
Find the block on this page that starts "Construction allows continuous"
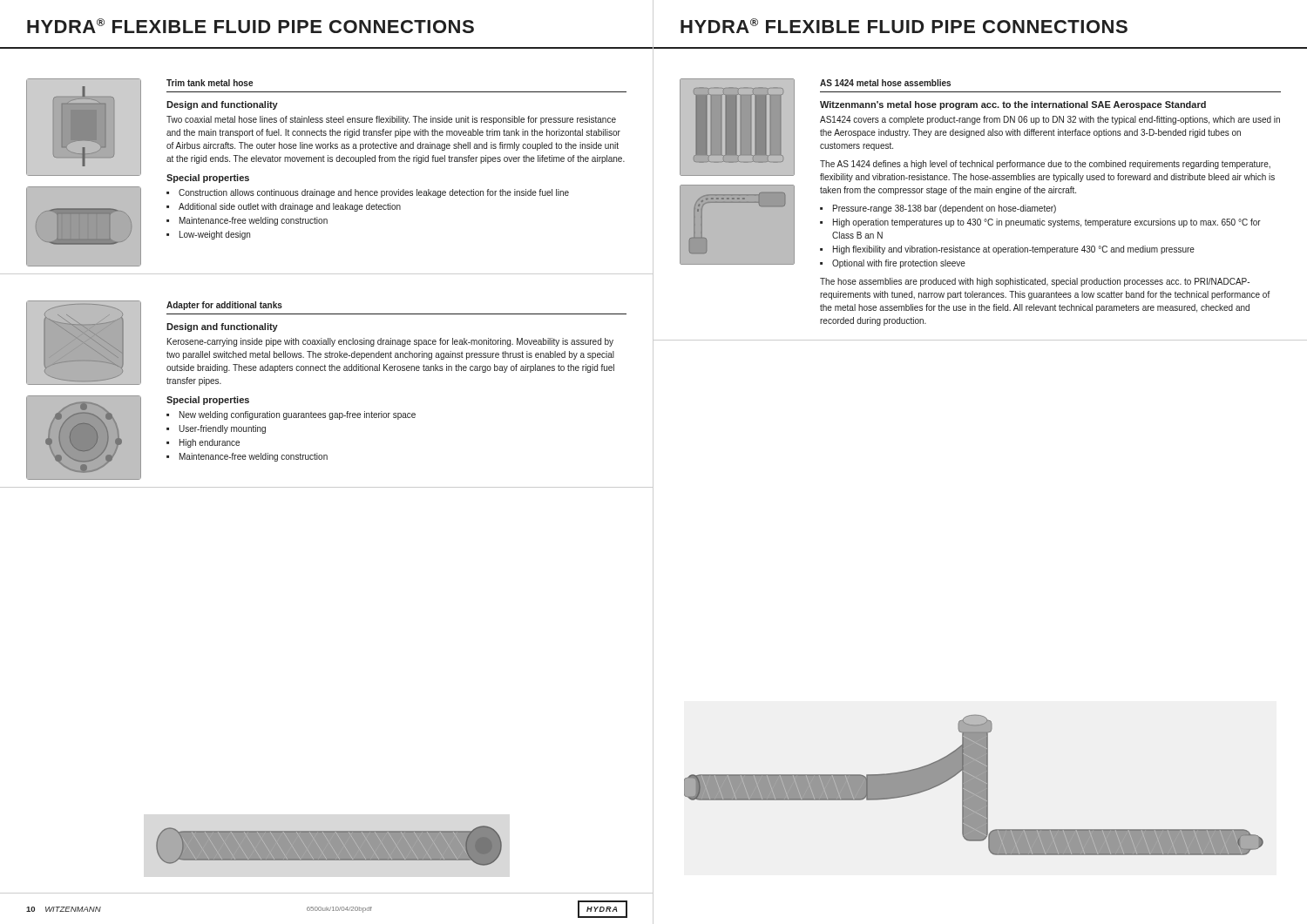(396, 193)
